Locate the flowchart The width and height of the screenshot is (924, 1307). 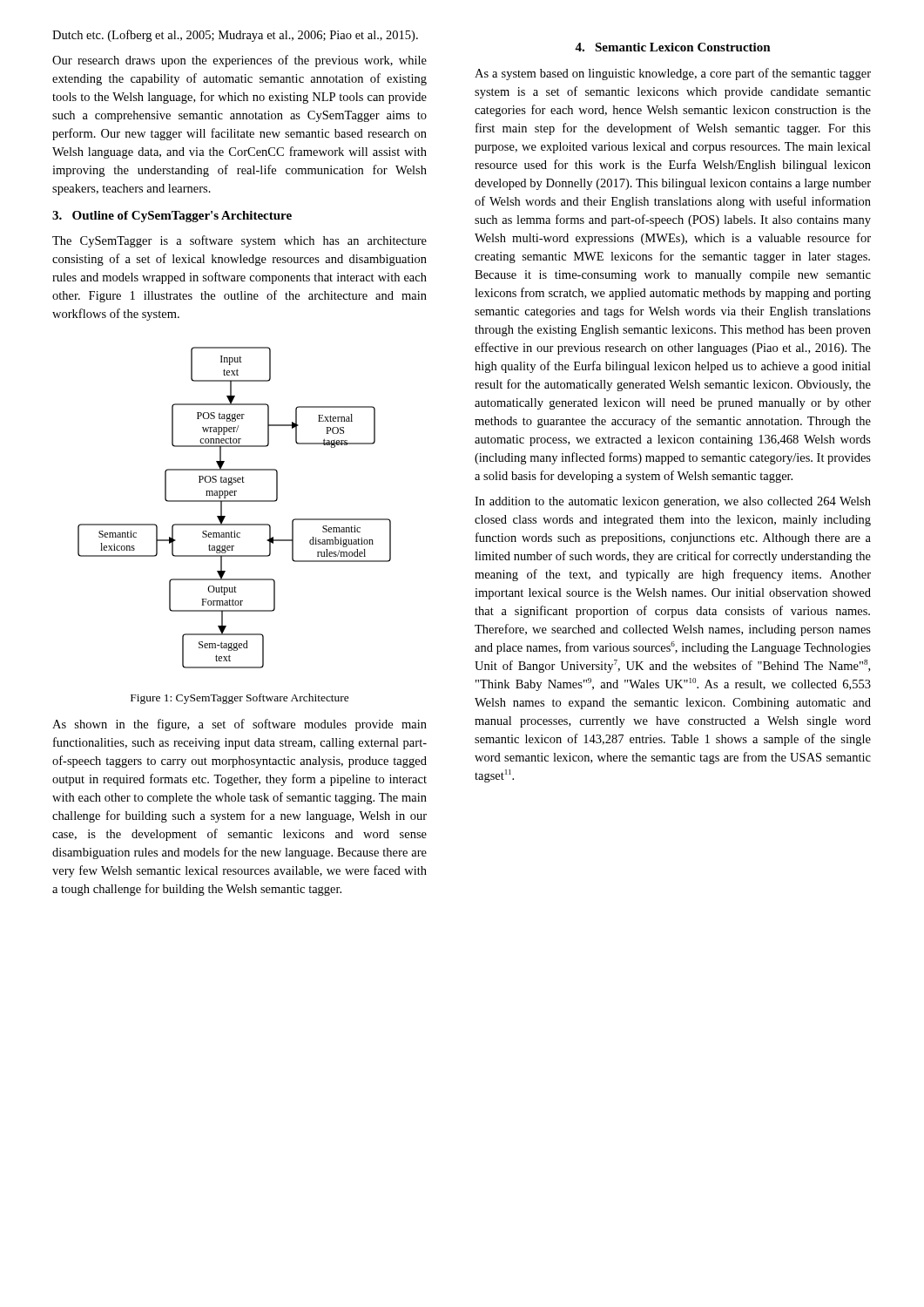(x=240, y=511)
